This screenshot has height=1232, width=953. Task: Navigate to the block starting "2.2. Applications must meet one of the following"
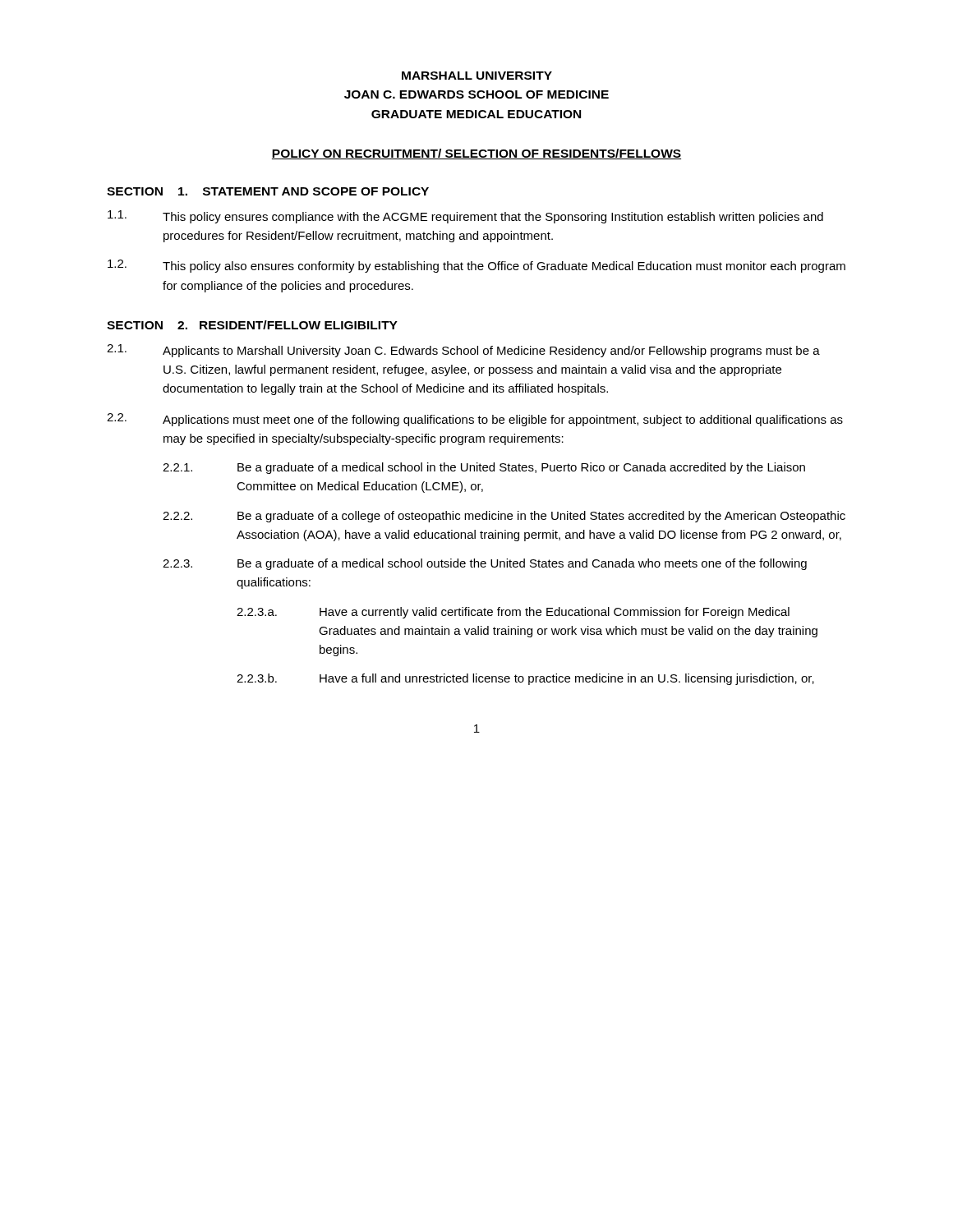(x=476, y=549)
